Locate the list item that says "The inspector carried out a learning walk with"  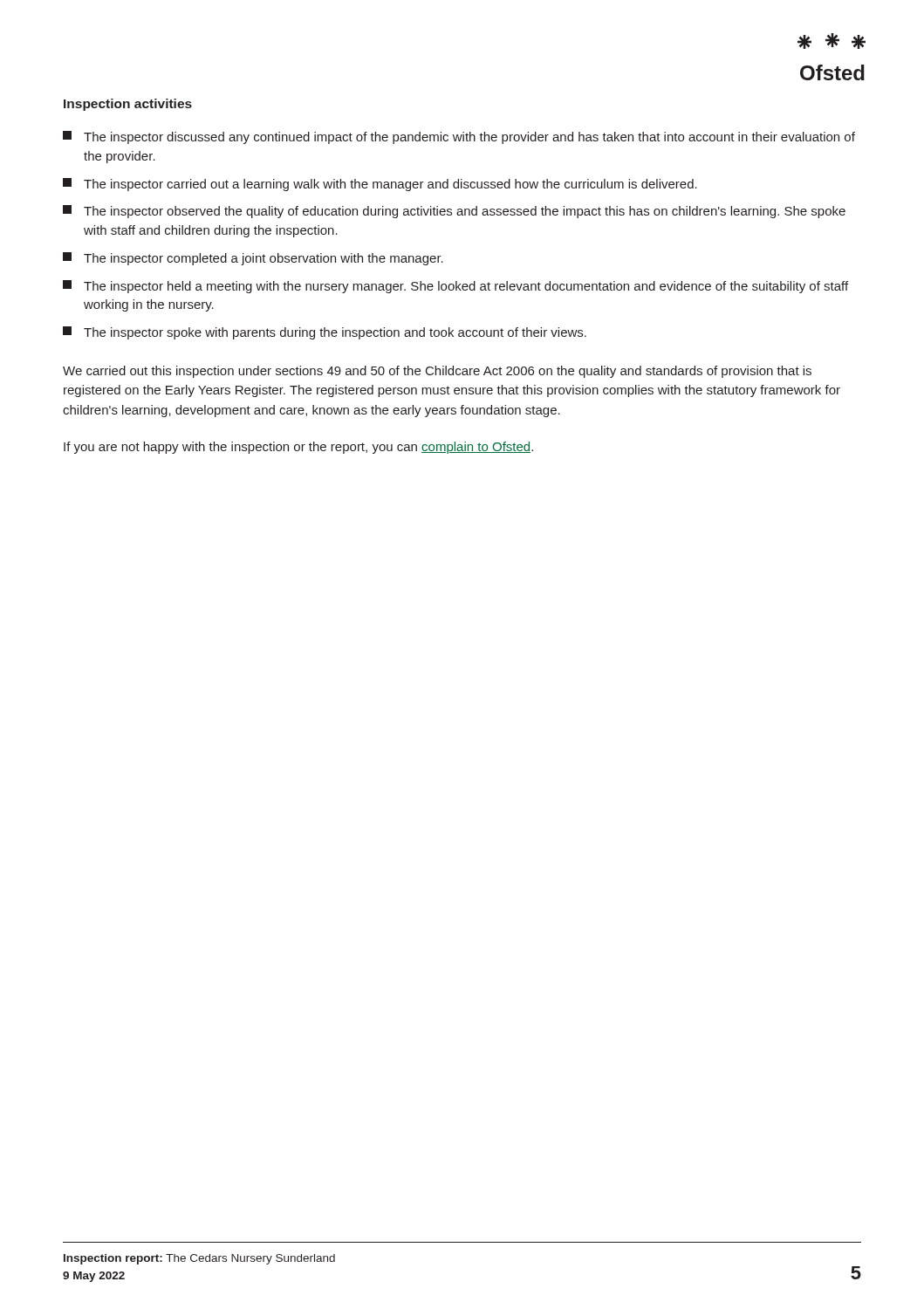point(462,184)
